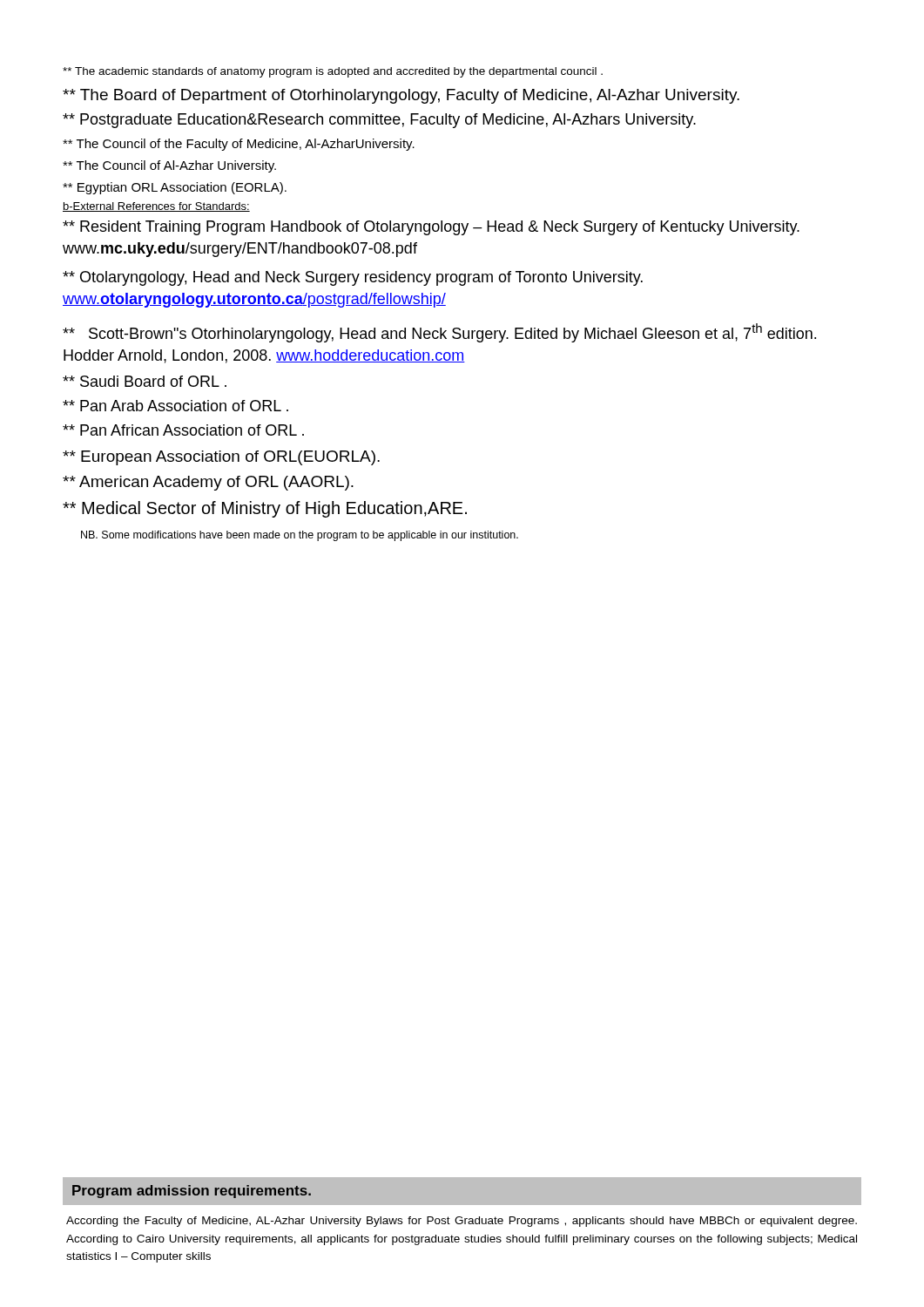924x1307 pixels.
Task: Find the text block with the text "NB. Some modifications have been"
Action: coord(299,535)
